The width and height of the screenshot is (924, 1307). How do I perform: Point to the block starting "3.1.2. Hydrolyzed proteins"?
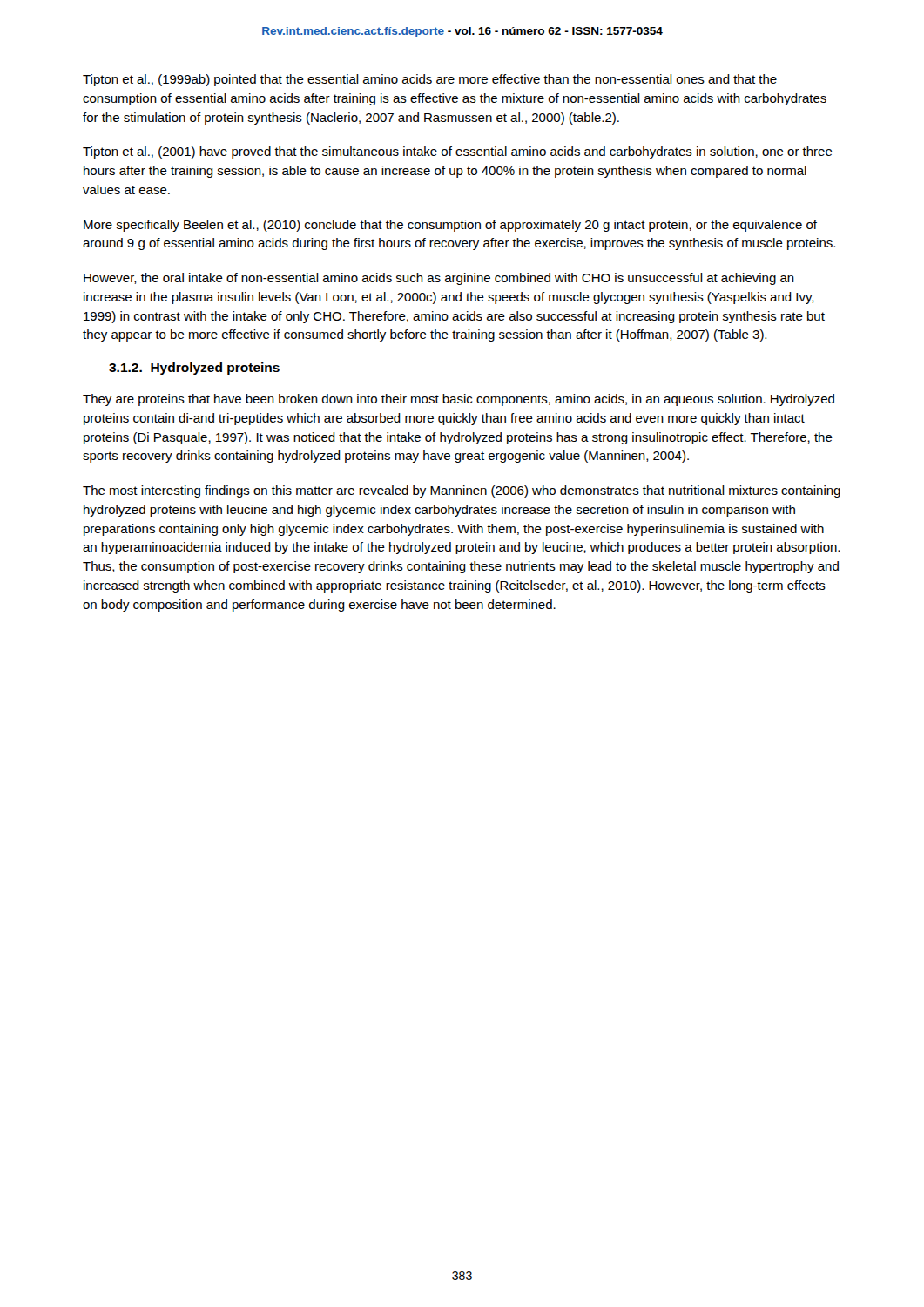tap(194, 367)
